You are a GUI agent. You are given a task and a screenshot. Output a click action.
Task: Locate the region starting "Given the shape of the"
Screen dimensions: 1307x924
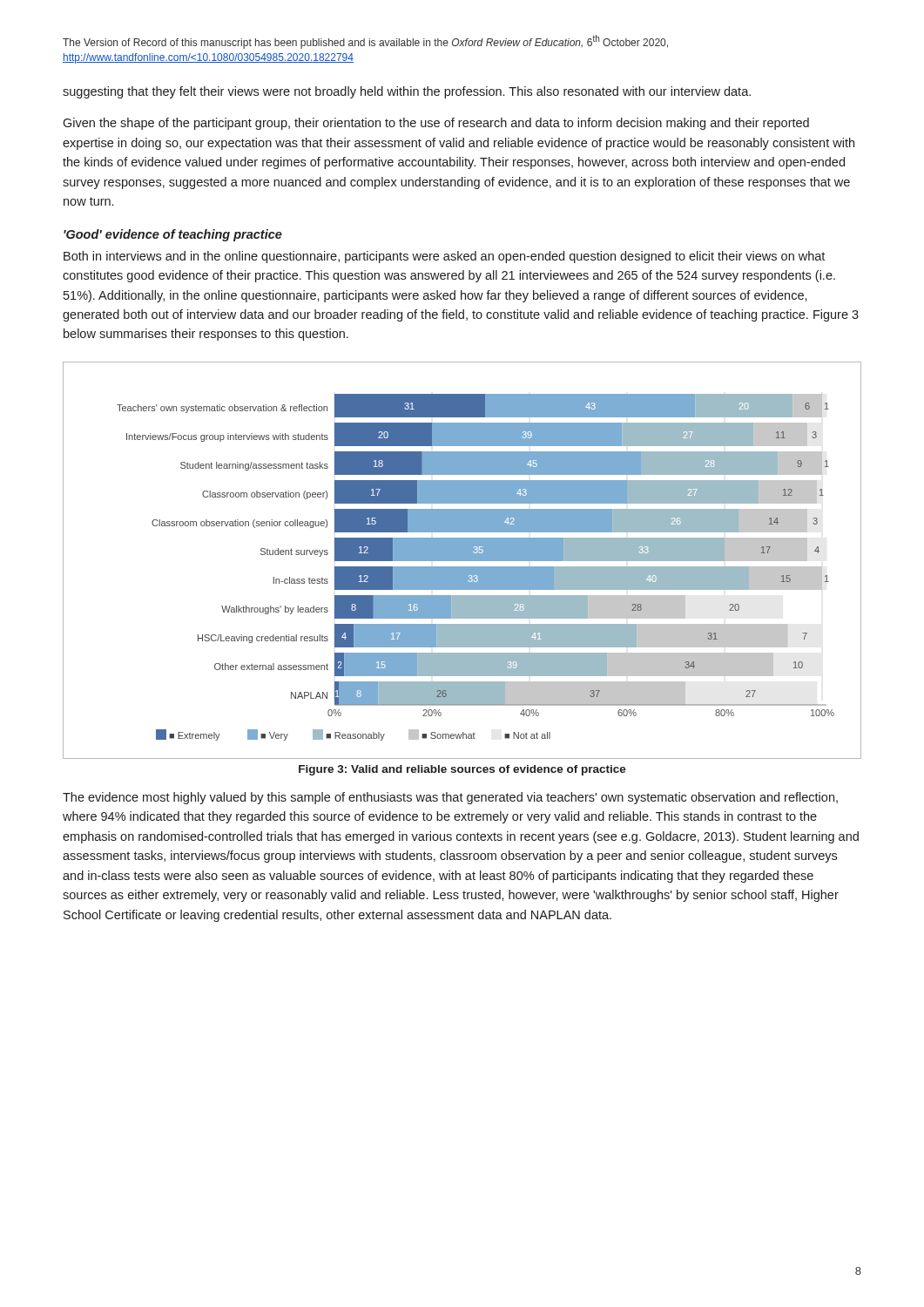[x=459, y=162]
